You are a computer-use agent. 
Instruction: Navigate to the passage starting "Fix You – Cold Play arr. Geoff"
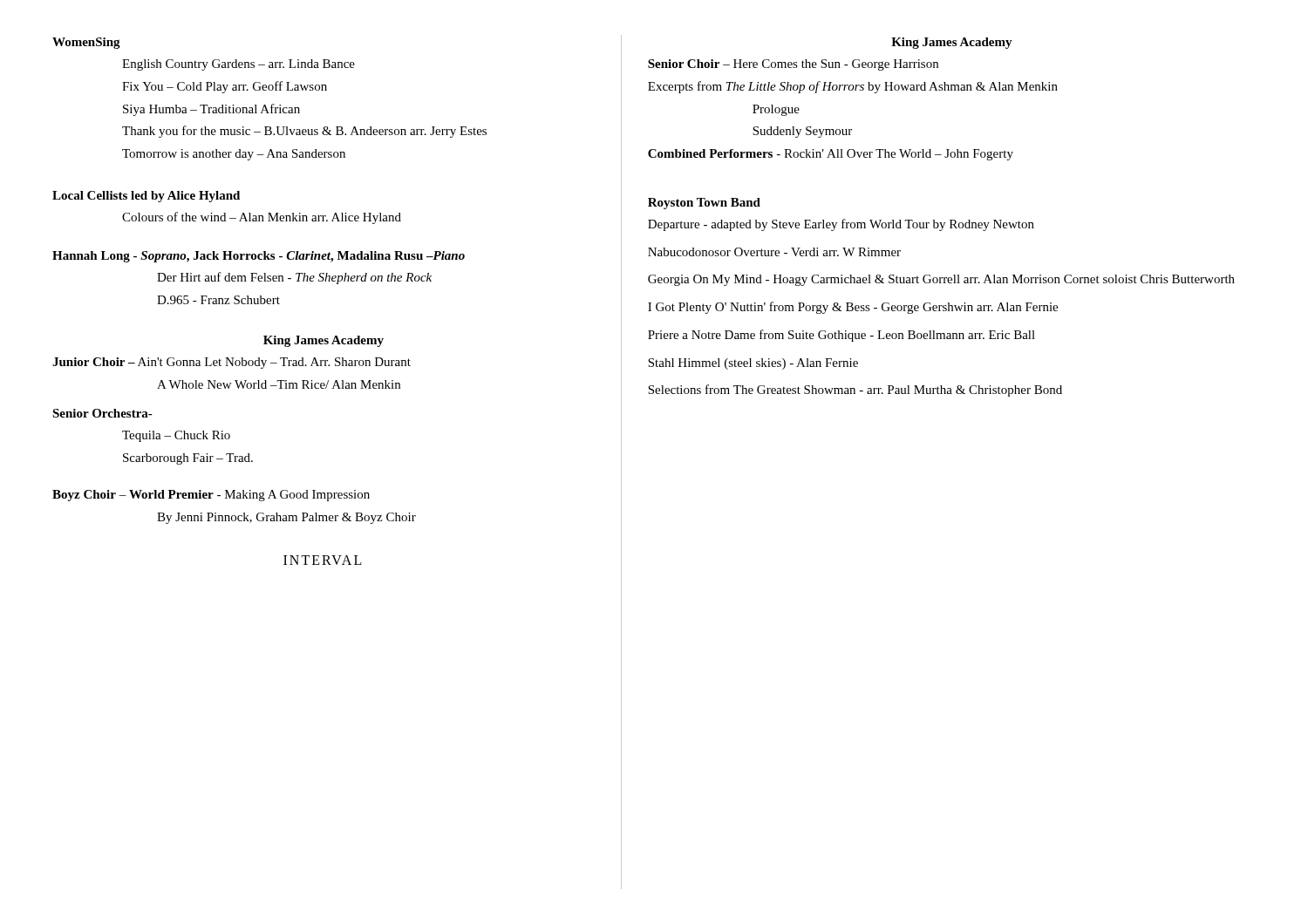click(x=225, y=86)
